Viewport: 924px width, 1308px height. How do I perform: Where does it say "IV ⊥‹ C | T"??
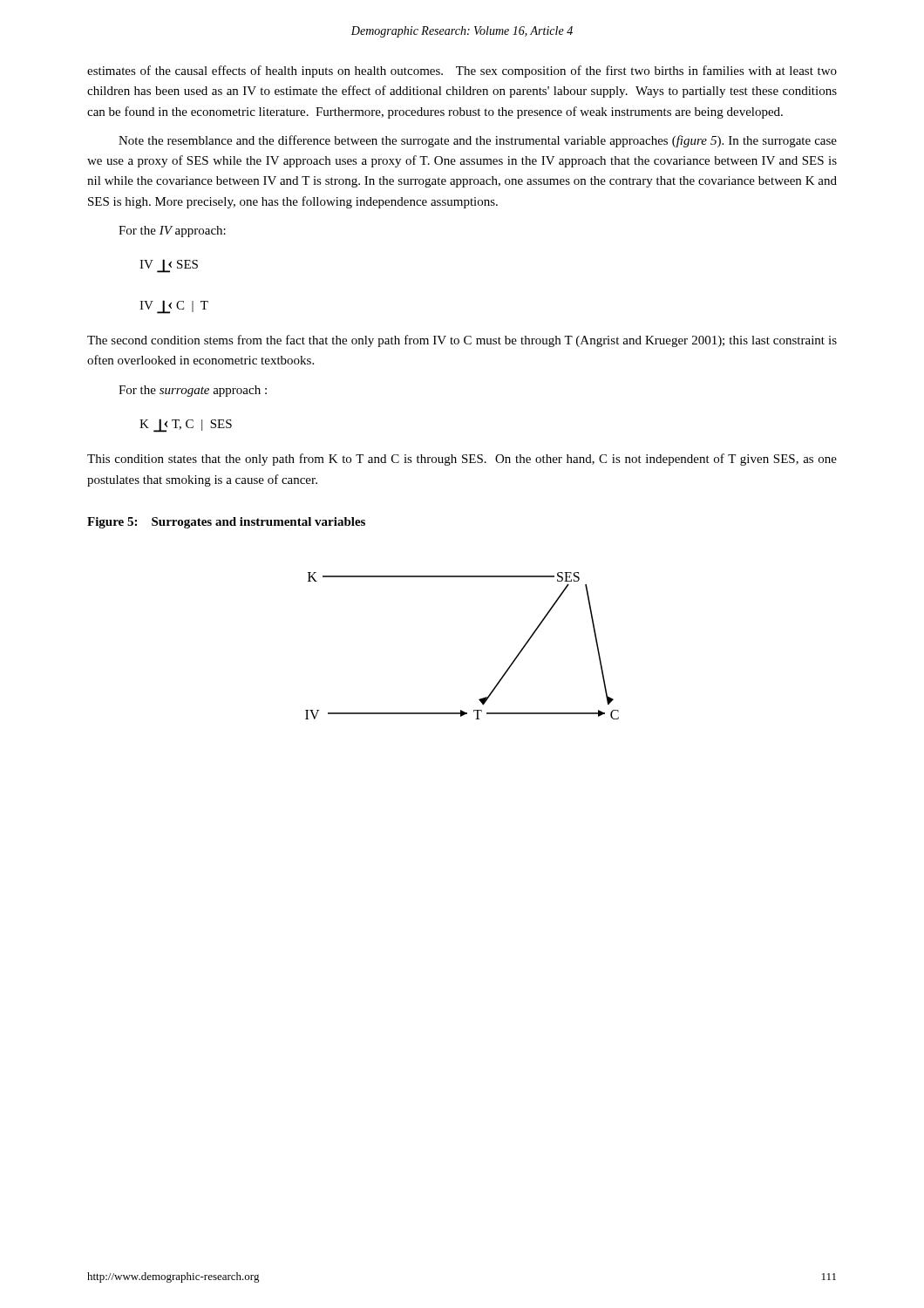174,305
